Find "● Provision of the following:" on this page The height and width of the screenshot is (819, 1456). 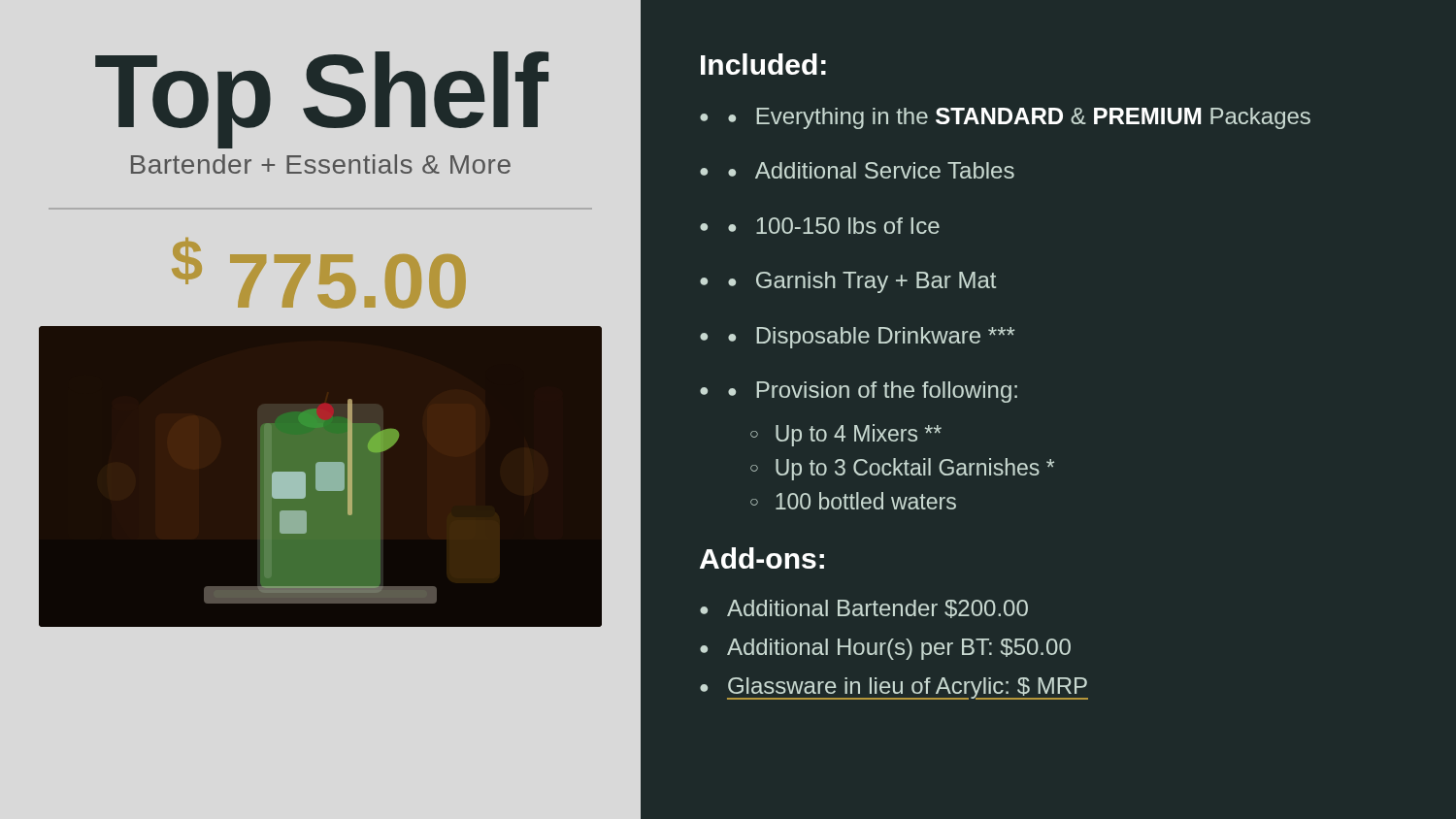click(x=859, y=392)
